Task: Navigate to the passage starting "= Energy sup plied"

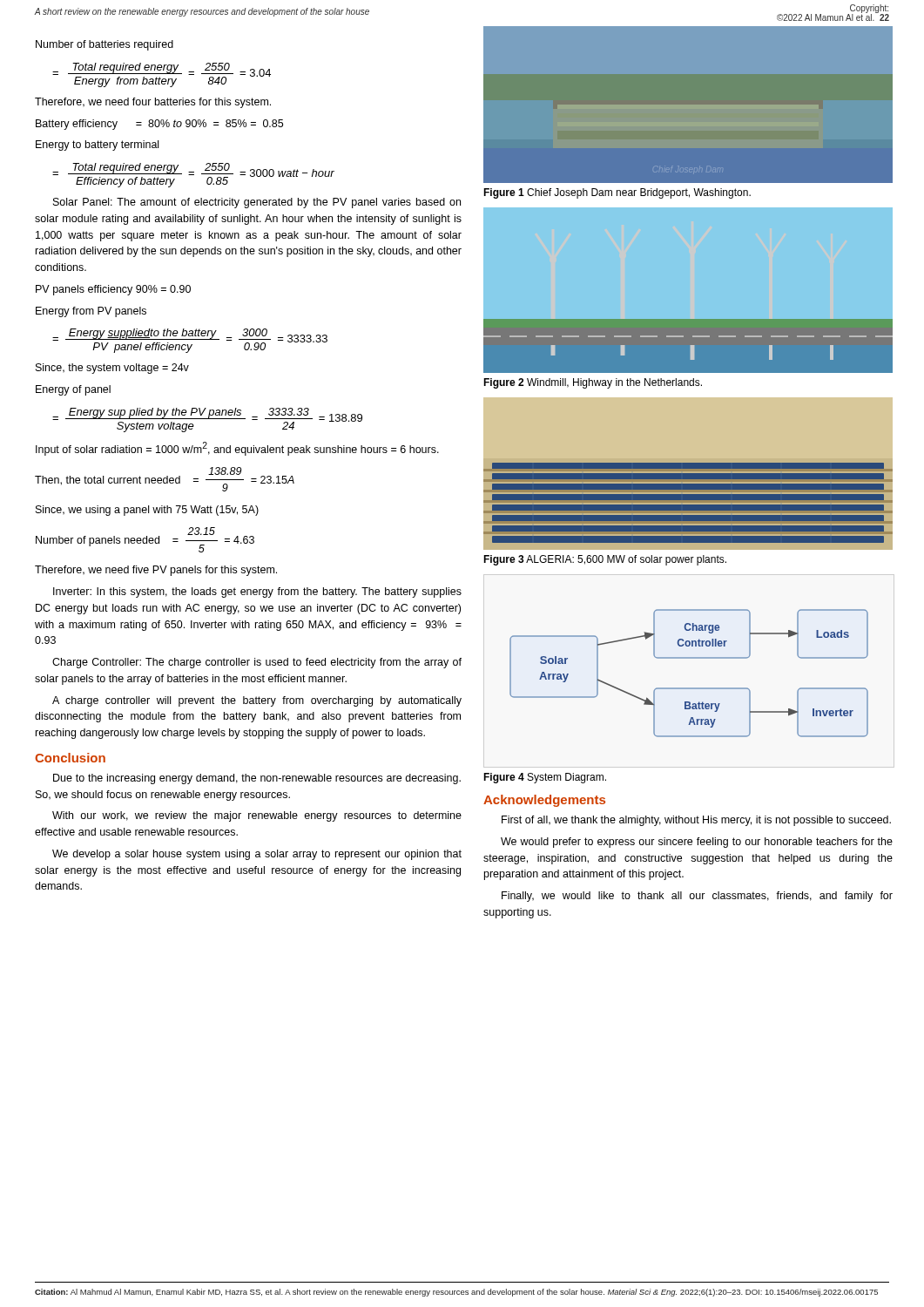Action: (x=208, y=418)
